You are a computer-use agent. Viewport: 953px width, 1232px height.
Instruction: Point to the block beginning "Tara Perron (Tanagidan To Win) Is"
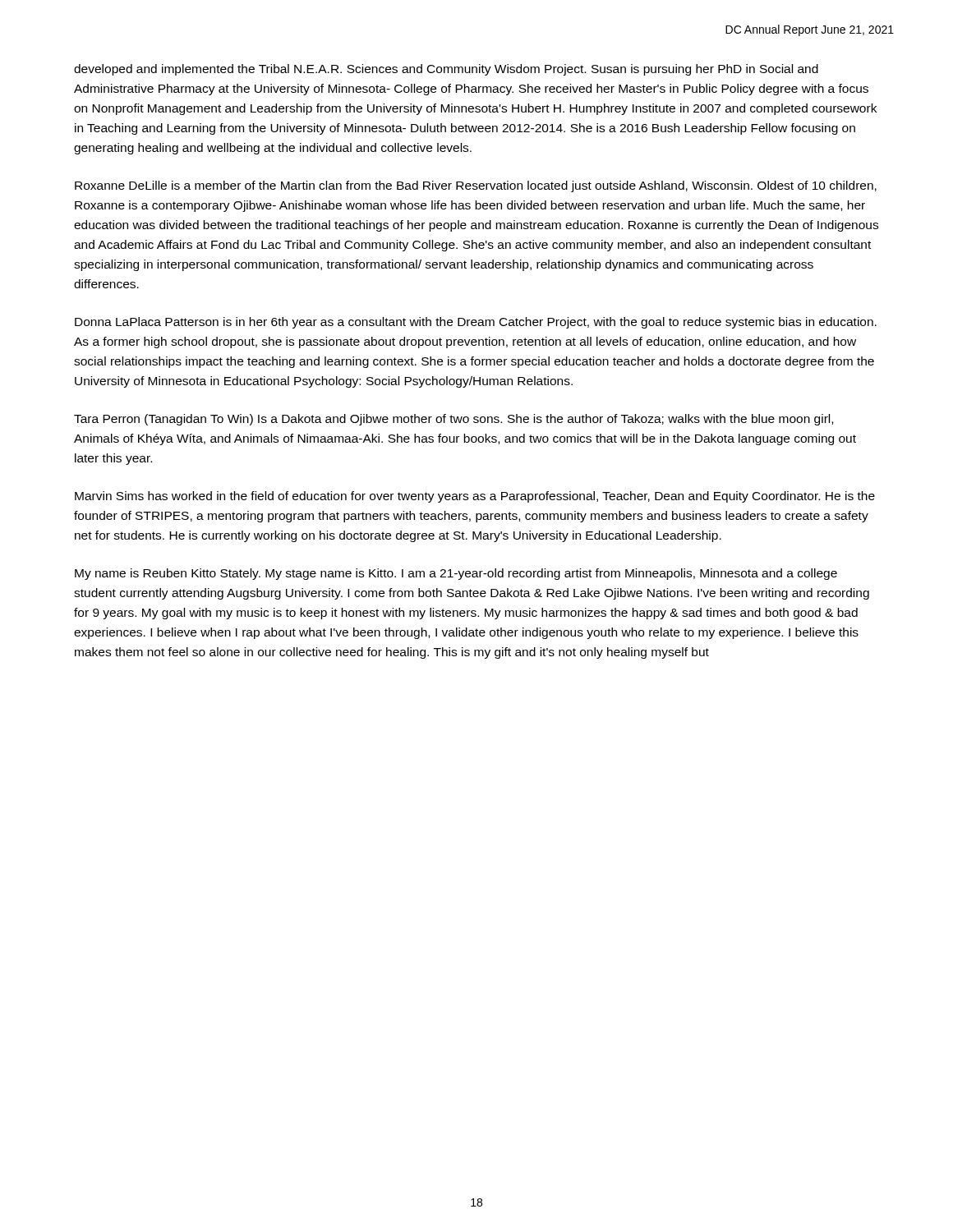click(465, 438)
